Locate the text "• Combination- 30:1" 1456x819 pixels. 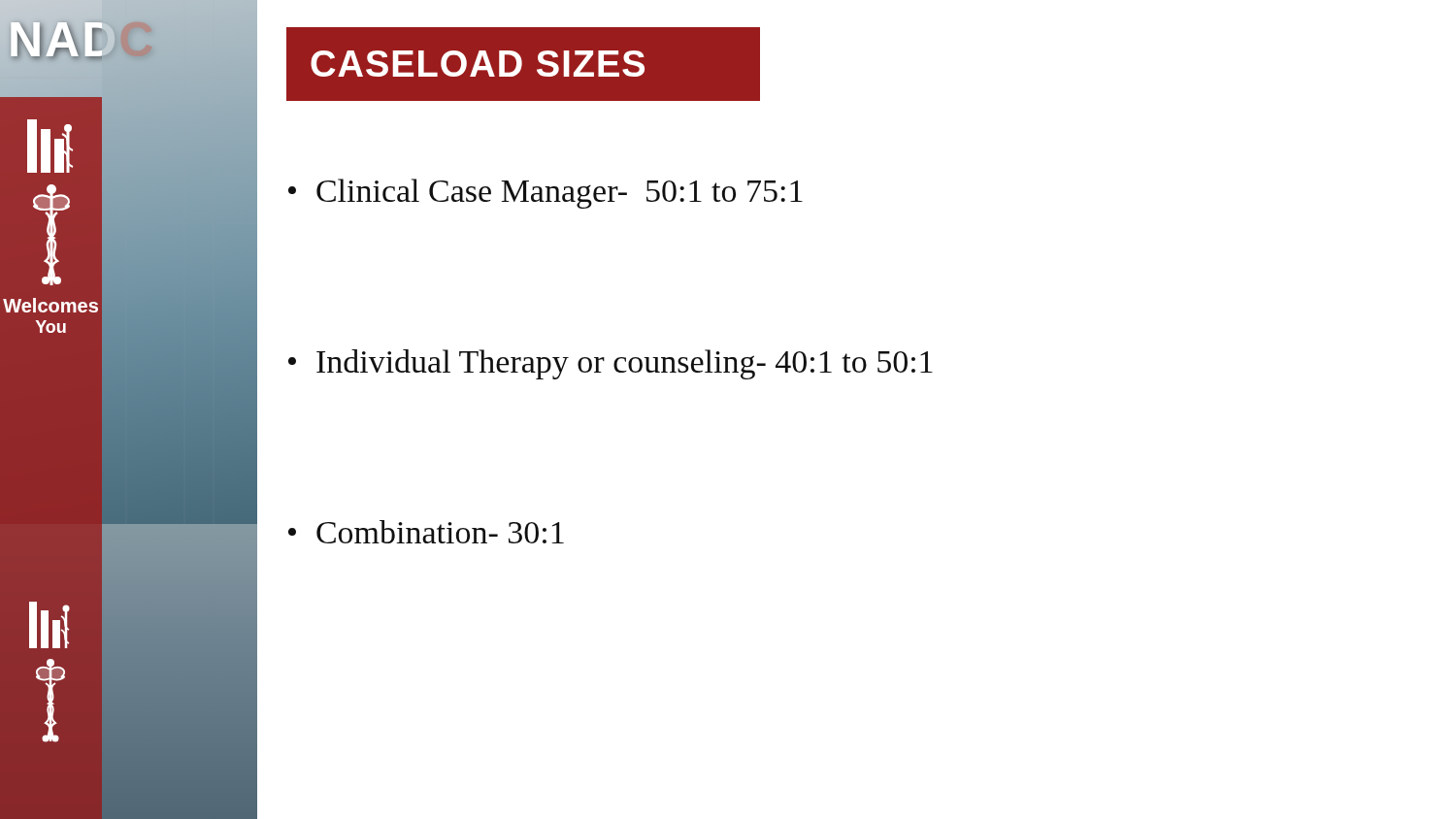pos(426,533)
